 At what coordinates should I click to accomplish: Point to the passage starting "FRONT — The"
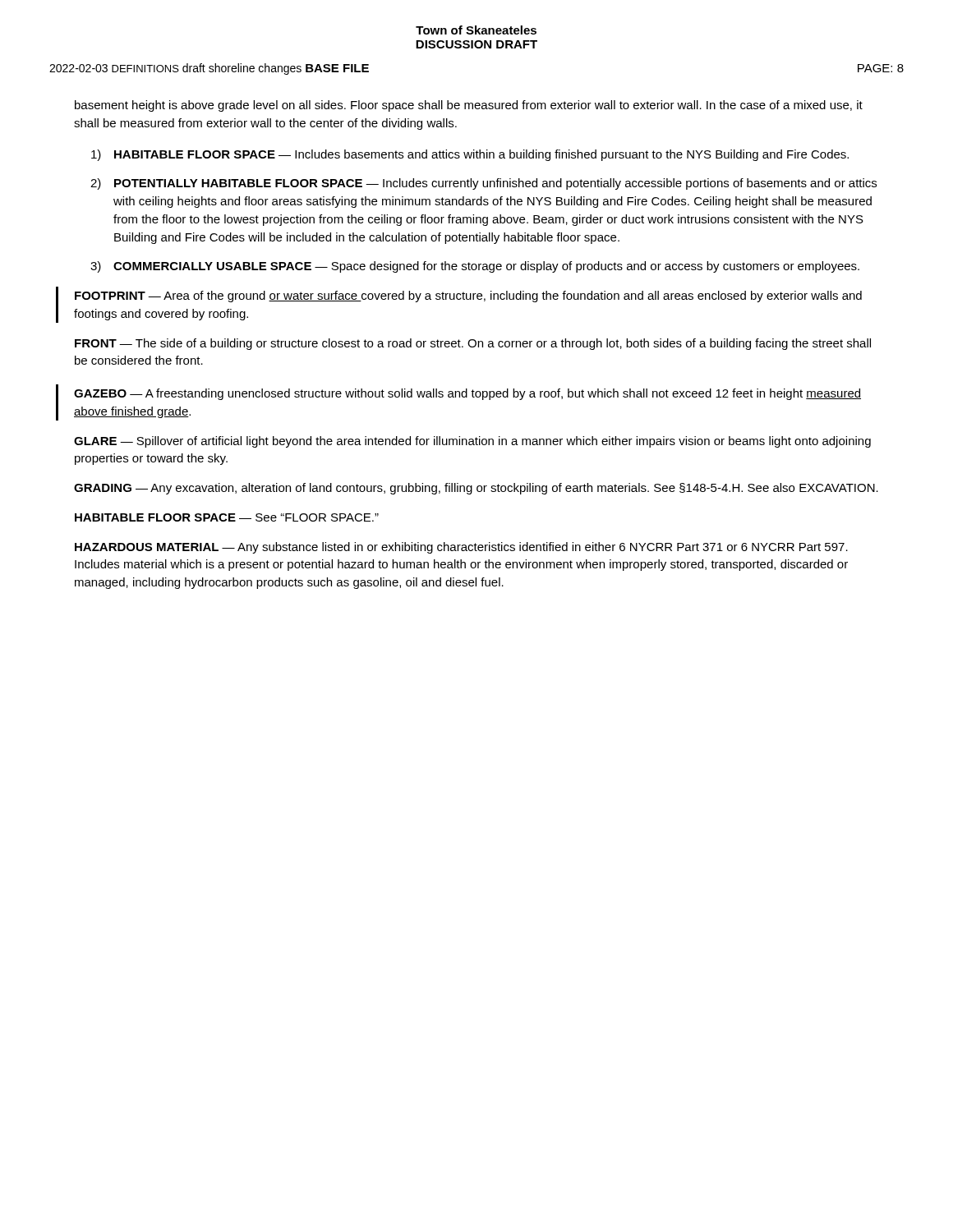[473, 351]
